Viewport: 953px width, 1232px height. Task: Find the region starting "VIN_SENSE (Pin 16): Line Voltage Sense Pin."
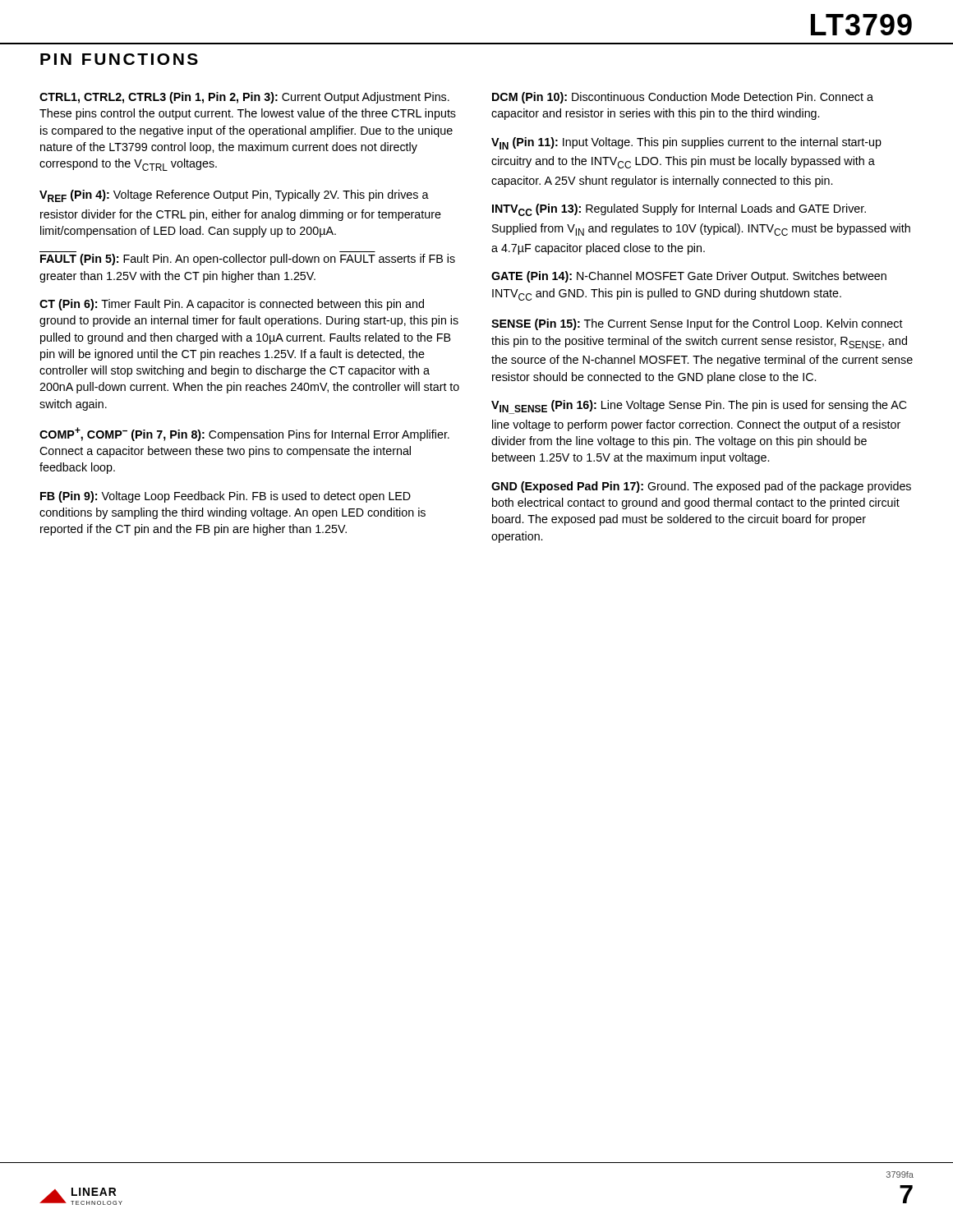pyautogui.click(x=699, y=431)
